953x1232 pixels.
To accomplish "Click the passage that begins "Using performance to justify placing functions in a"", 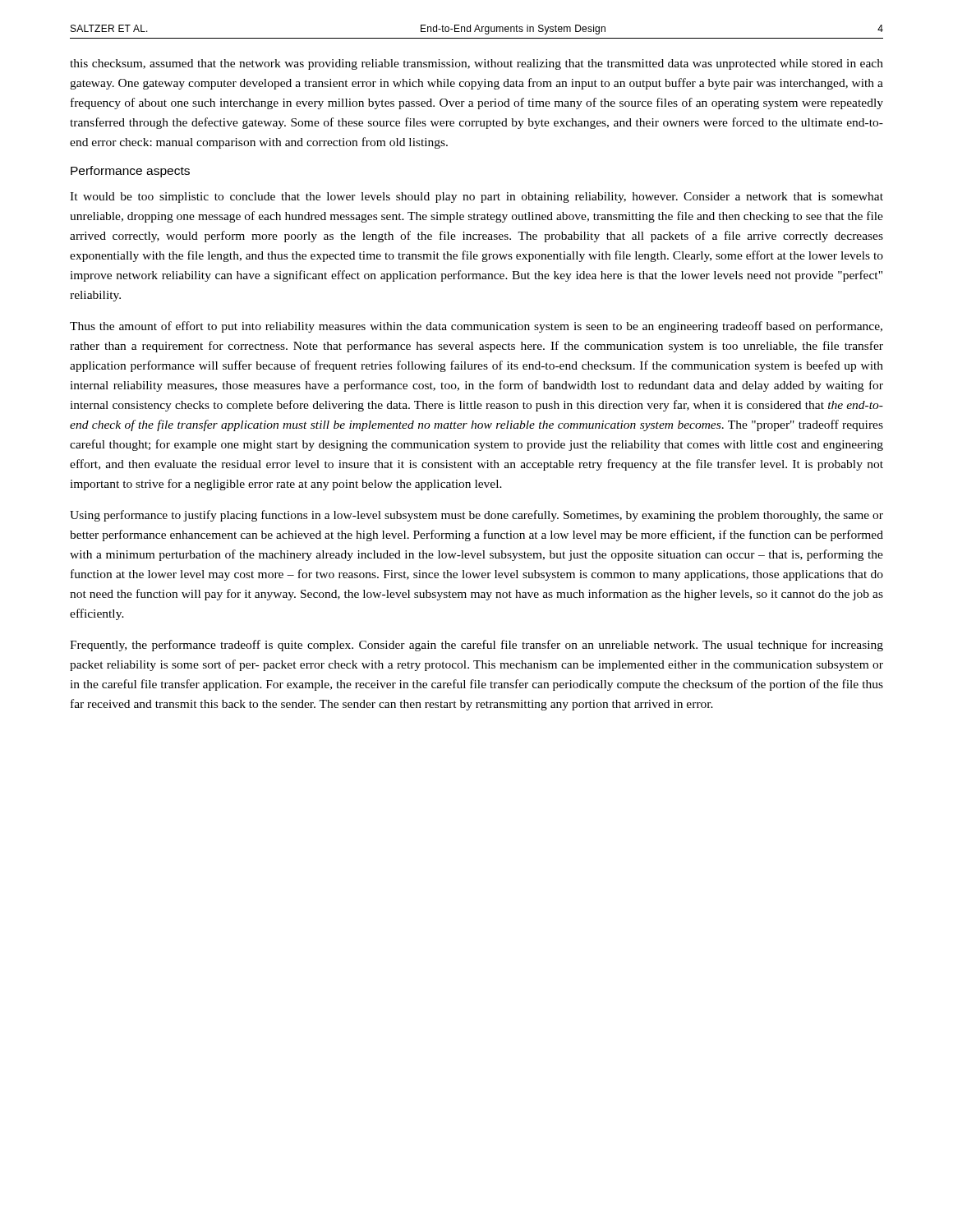I will (476, 564).
